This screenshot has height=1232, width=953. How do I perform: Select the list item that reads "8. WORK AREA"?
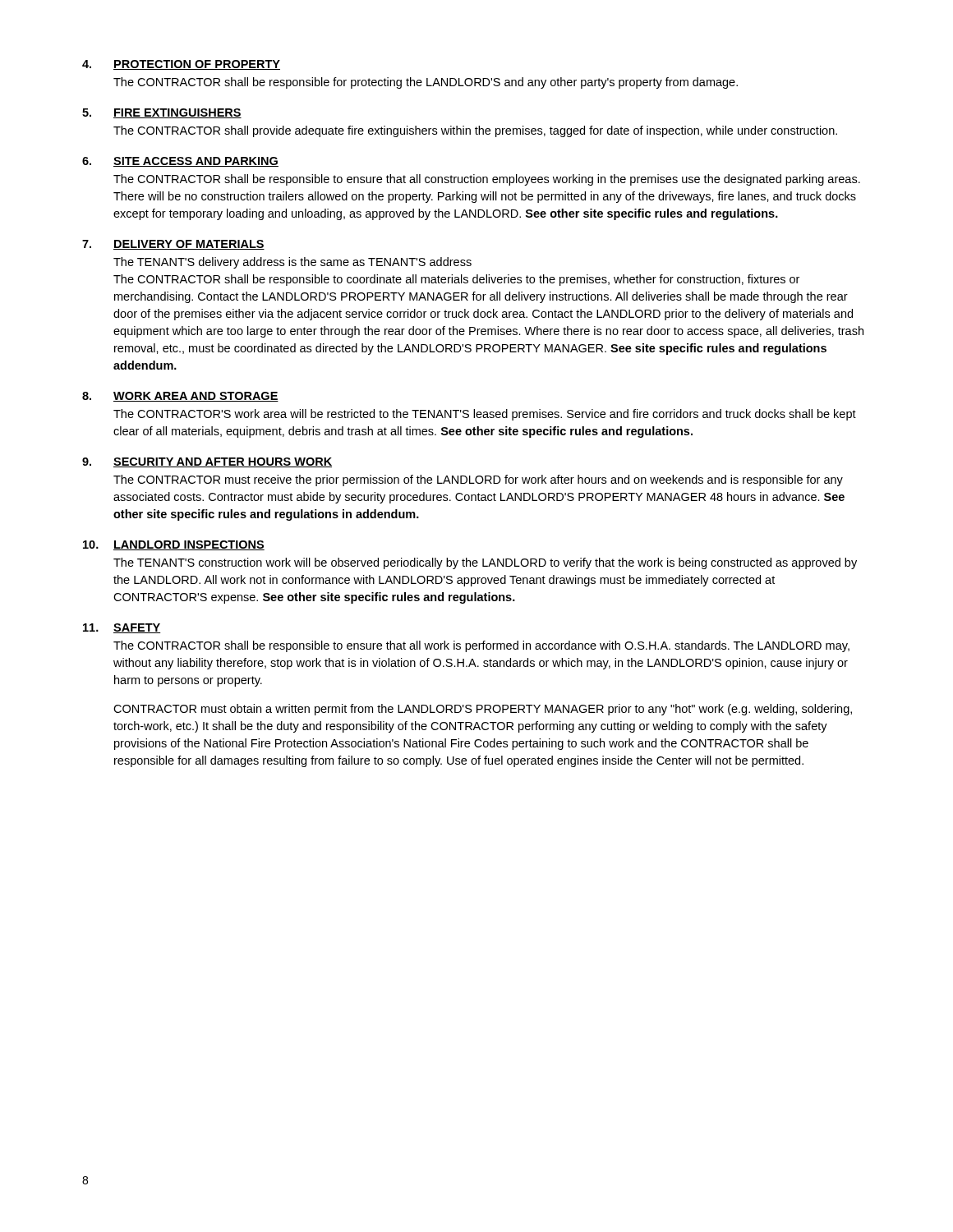pos(476,415)
